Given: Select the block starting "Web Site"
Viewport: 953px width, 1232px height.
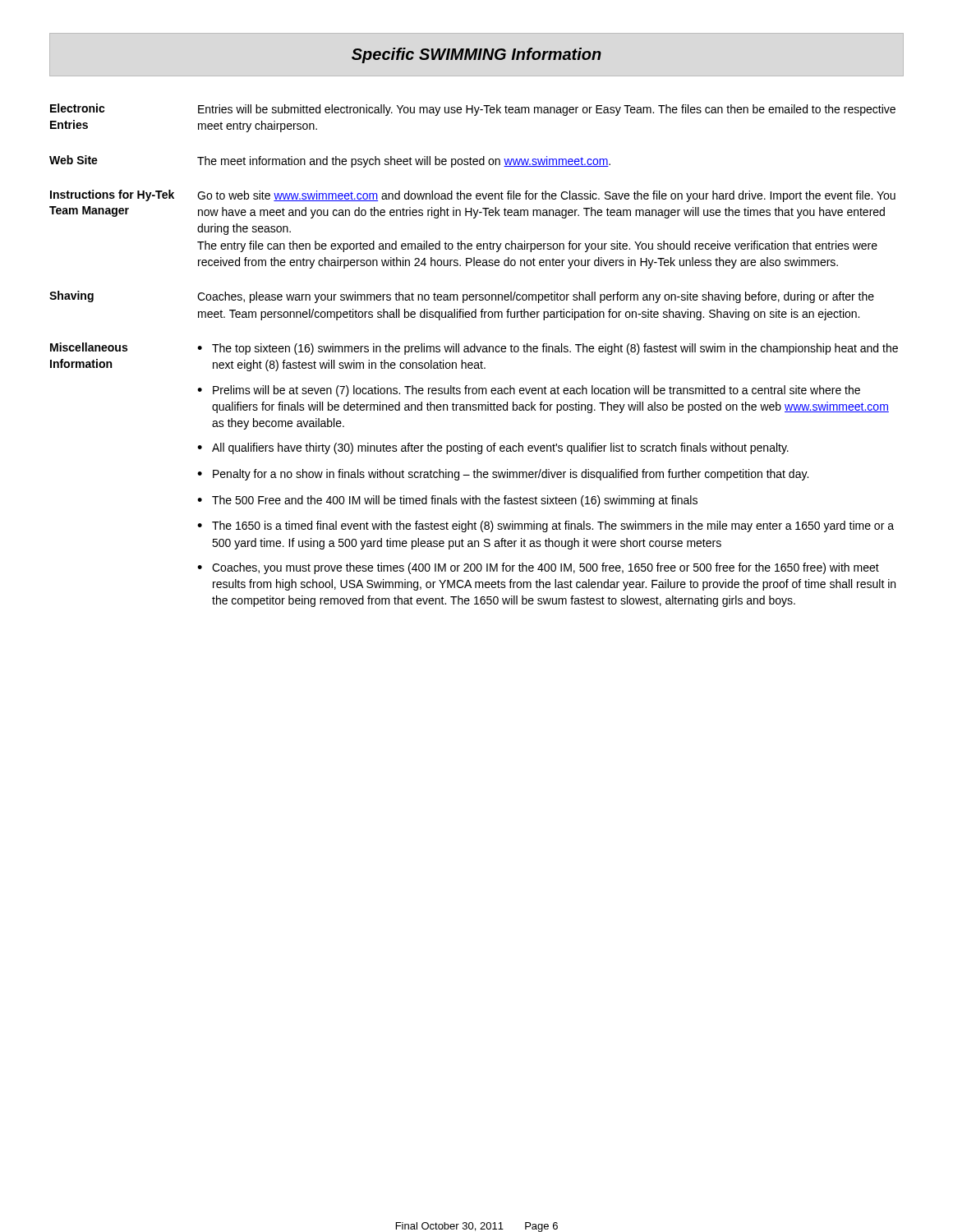Looking at the screenshot, I should 73,160.
